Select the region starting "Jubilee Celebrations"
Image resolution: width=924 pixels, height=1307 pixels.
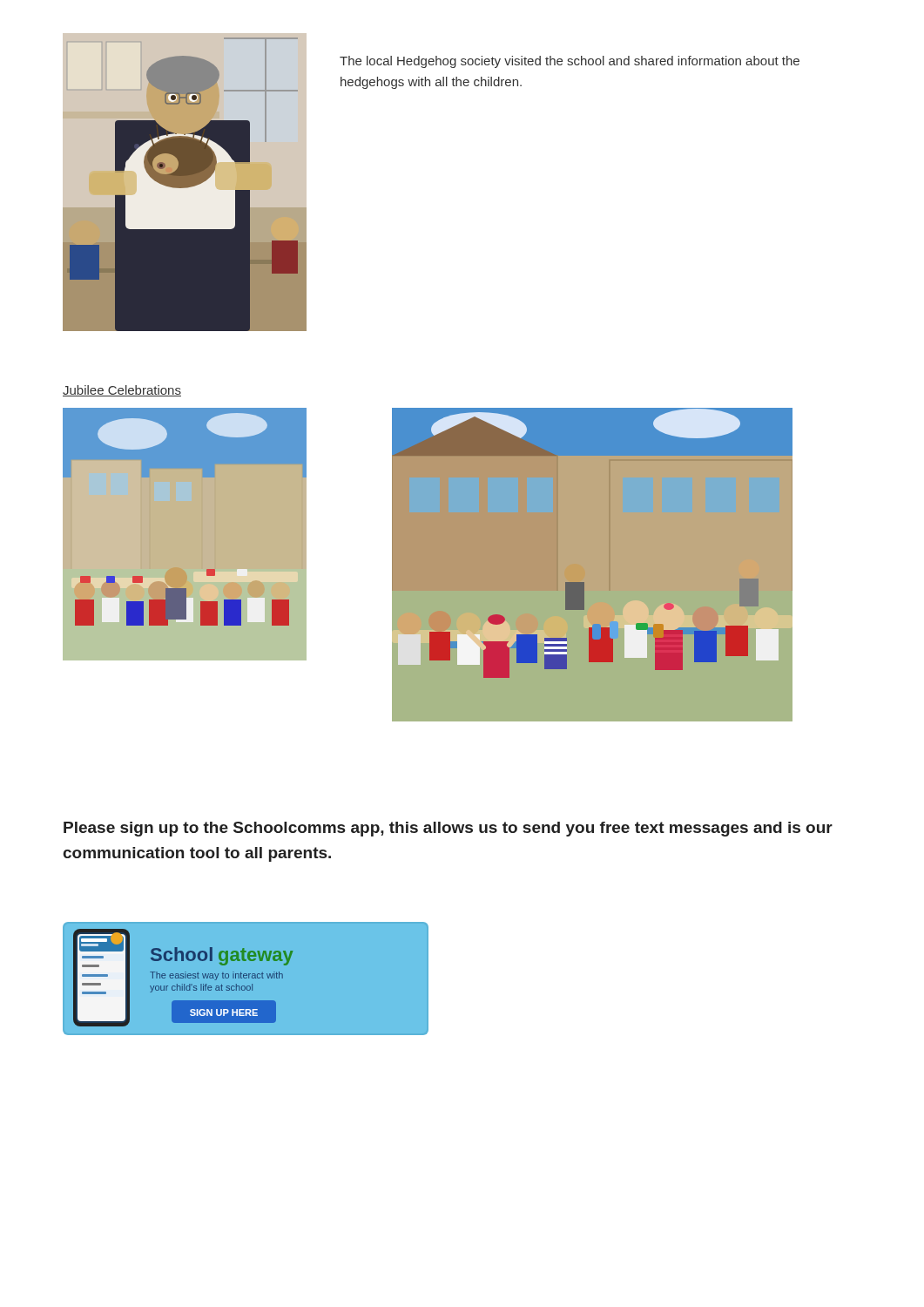(x=122, y=390)
